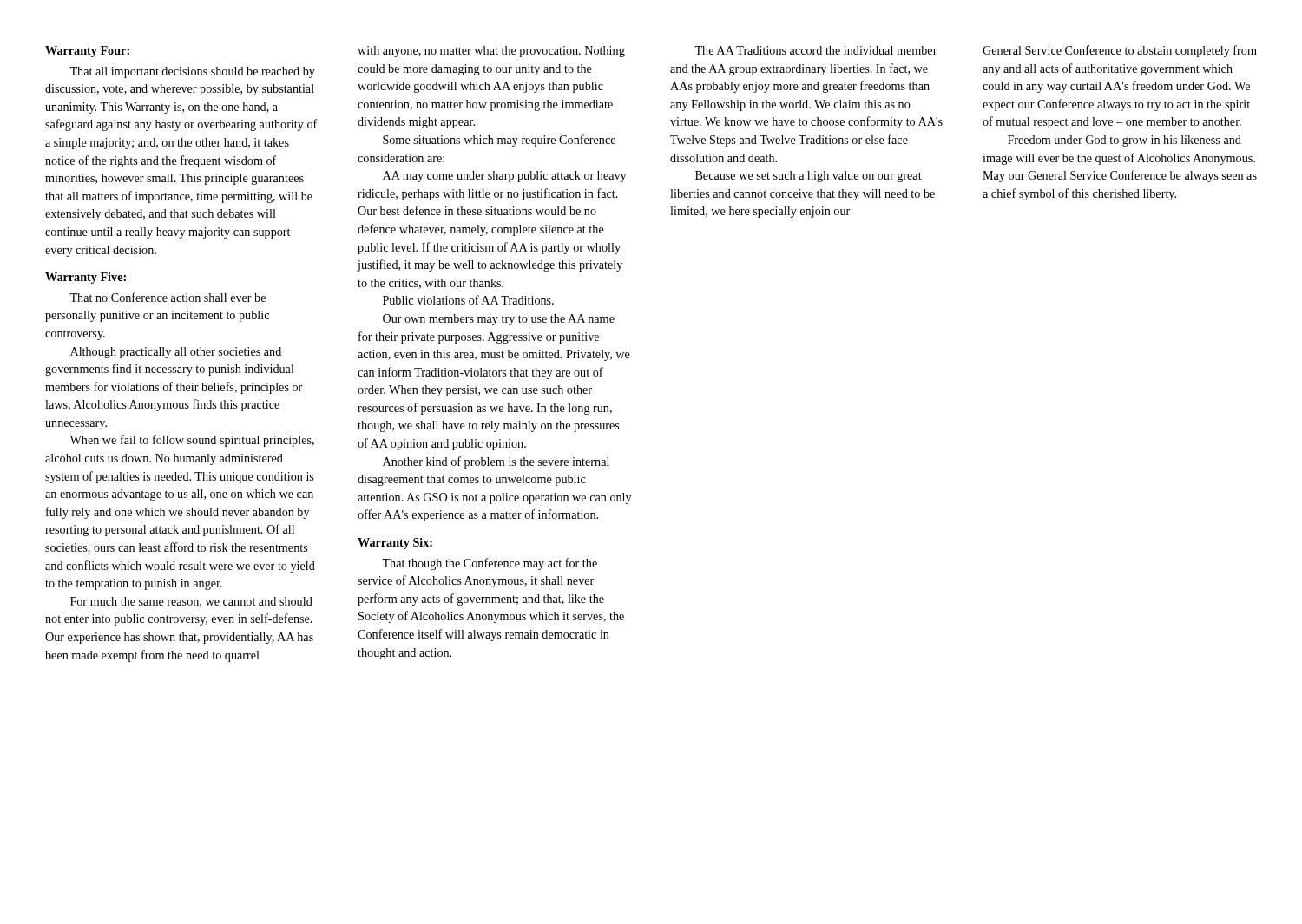Click on the block starting "When we fail to"

(182, 512)
